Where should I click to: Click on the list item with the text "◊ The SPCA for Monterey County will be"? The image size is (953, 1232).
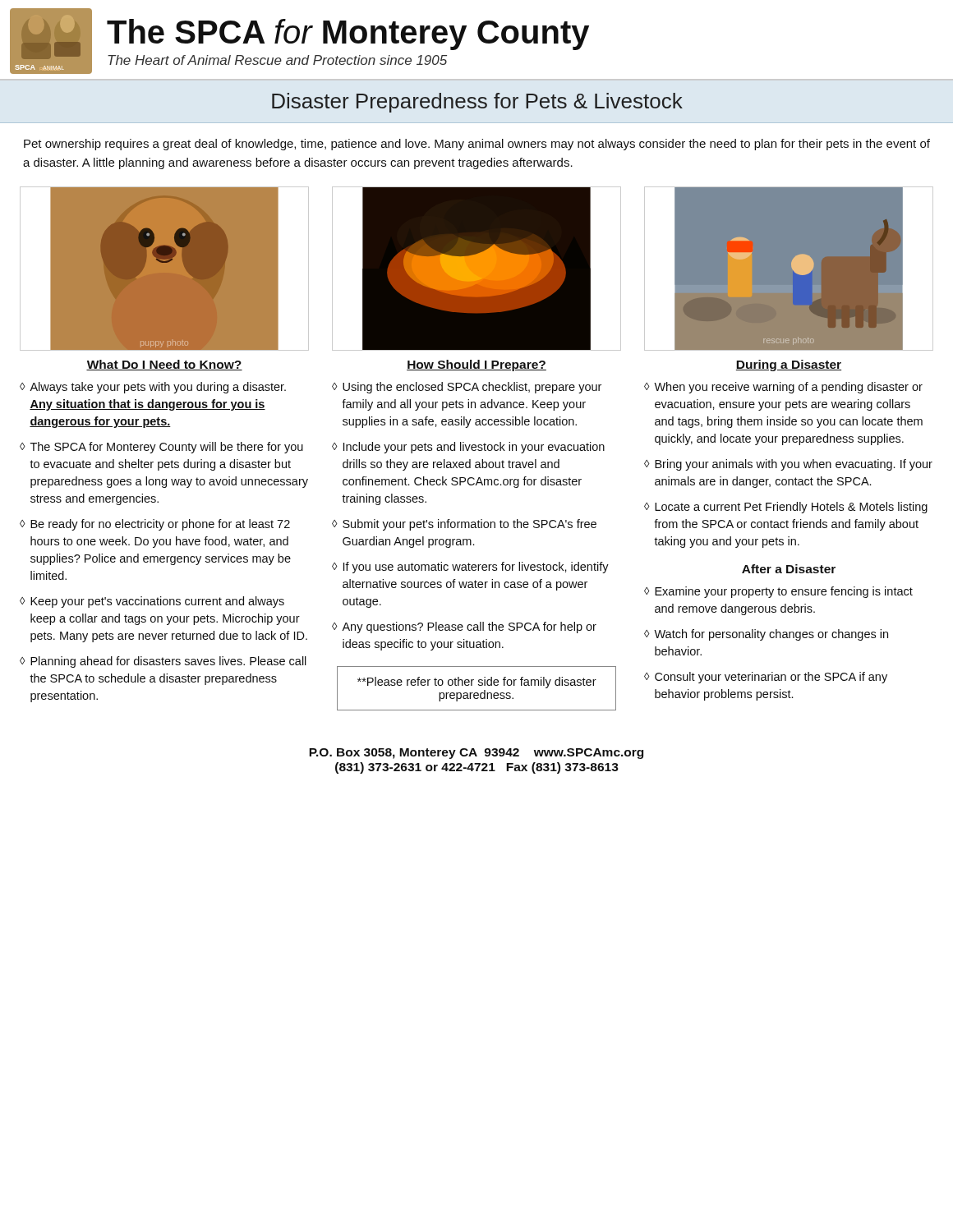(164, 473)
